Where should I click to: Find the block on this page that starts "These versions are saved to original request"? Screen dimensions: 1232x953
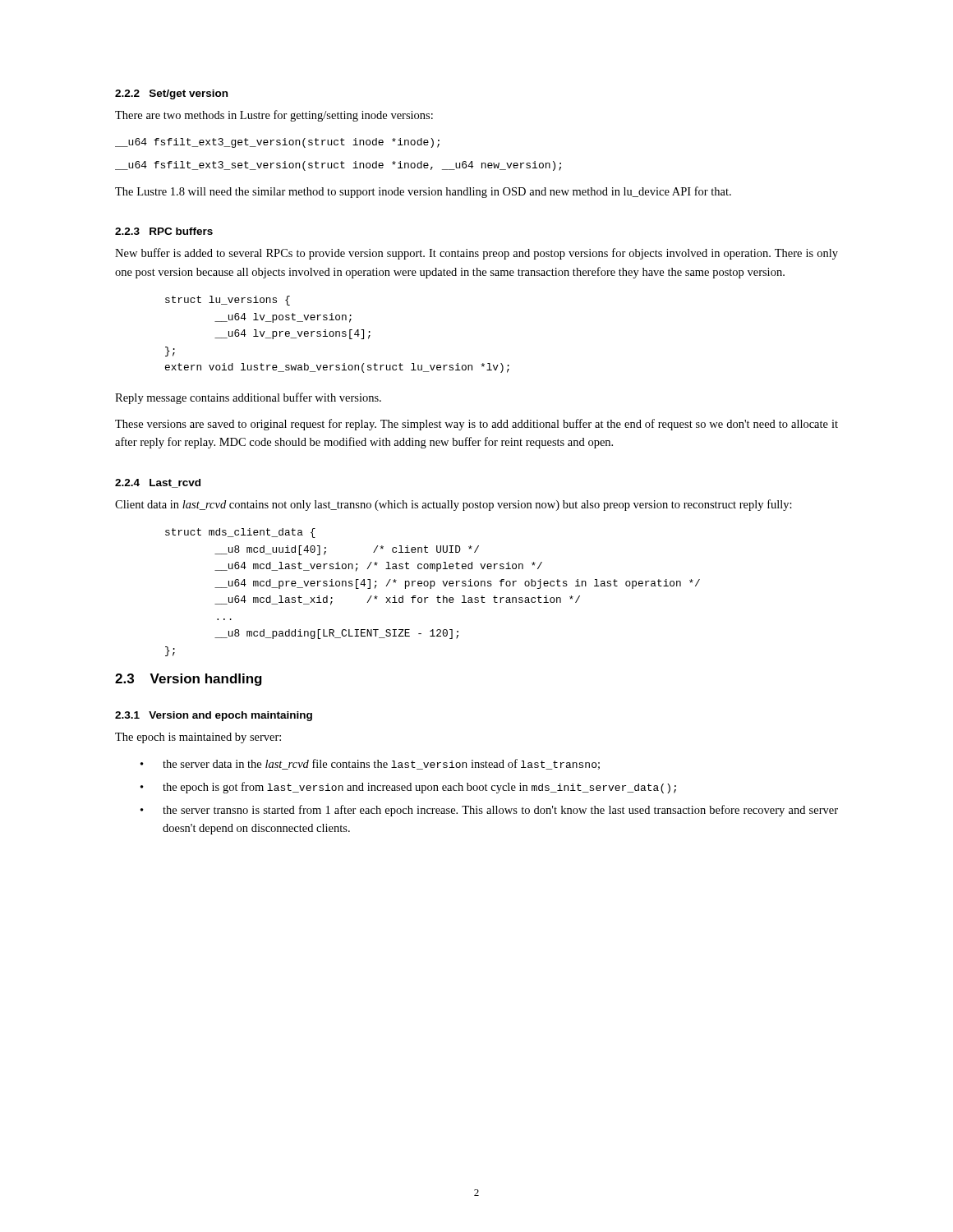476,433
